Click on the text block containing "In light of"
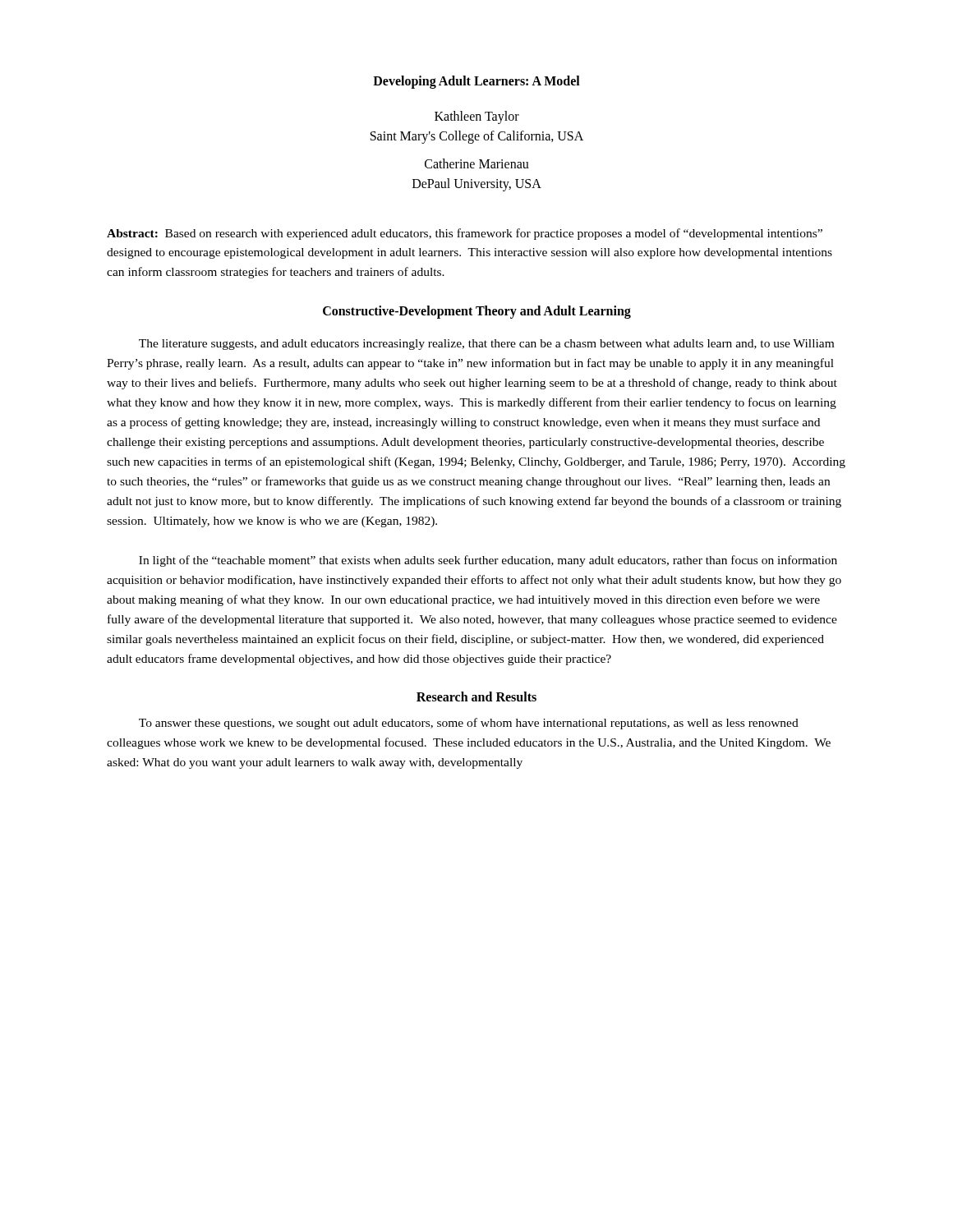 click(476, 609)
